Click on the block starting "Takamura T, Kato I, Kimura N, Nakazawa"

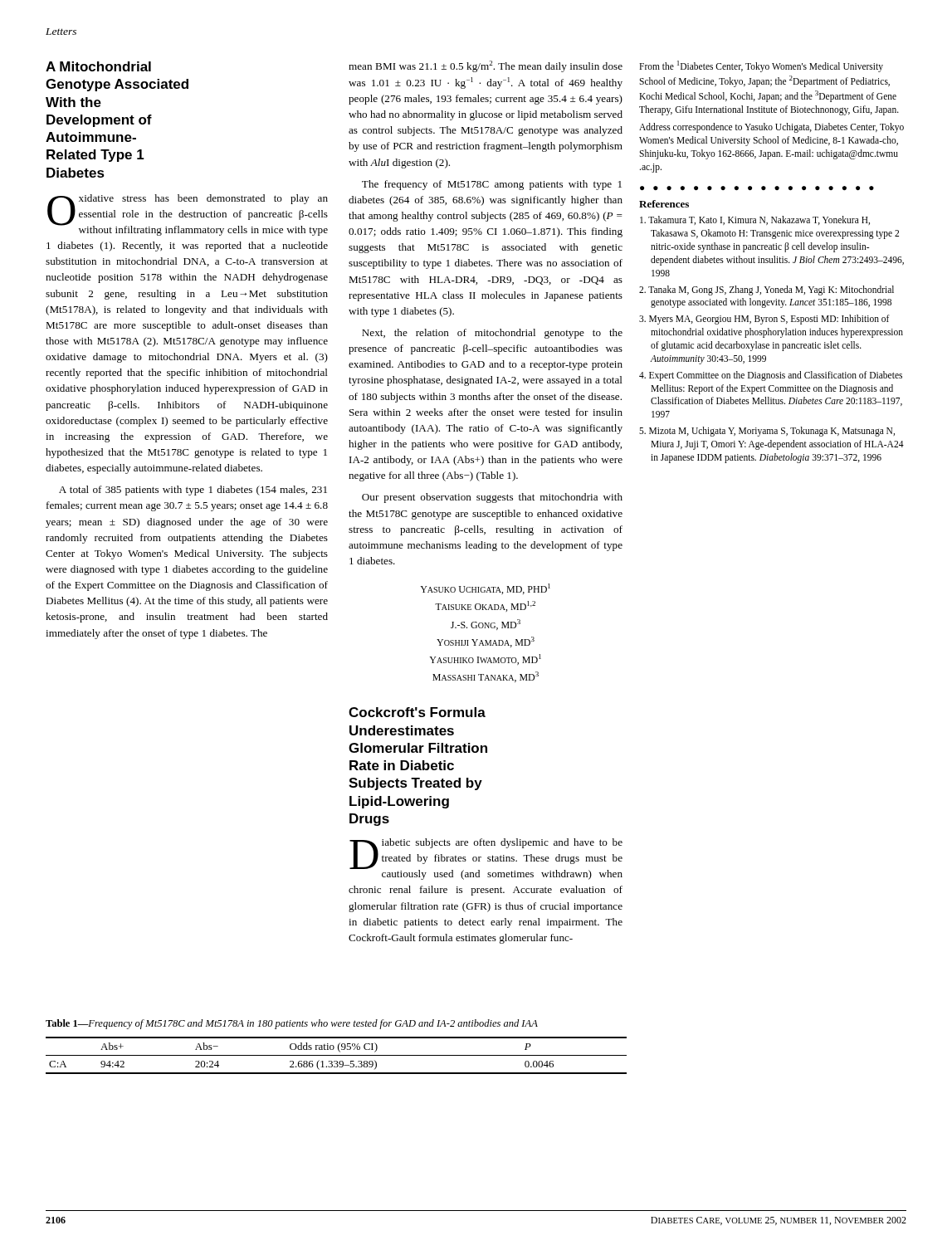click(x=772, y=246)
